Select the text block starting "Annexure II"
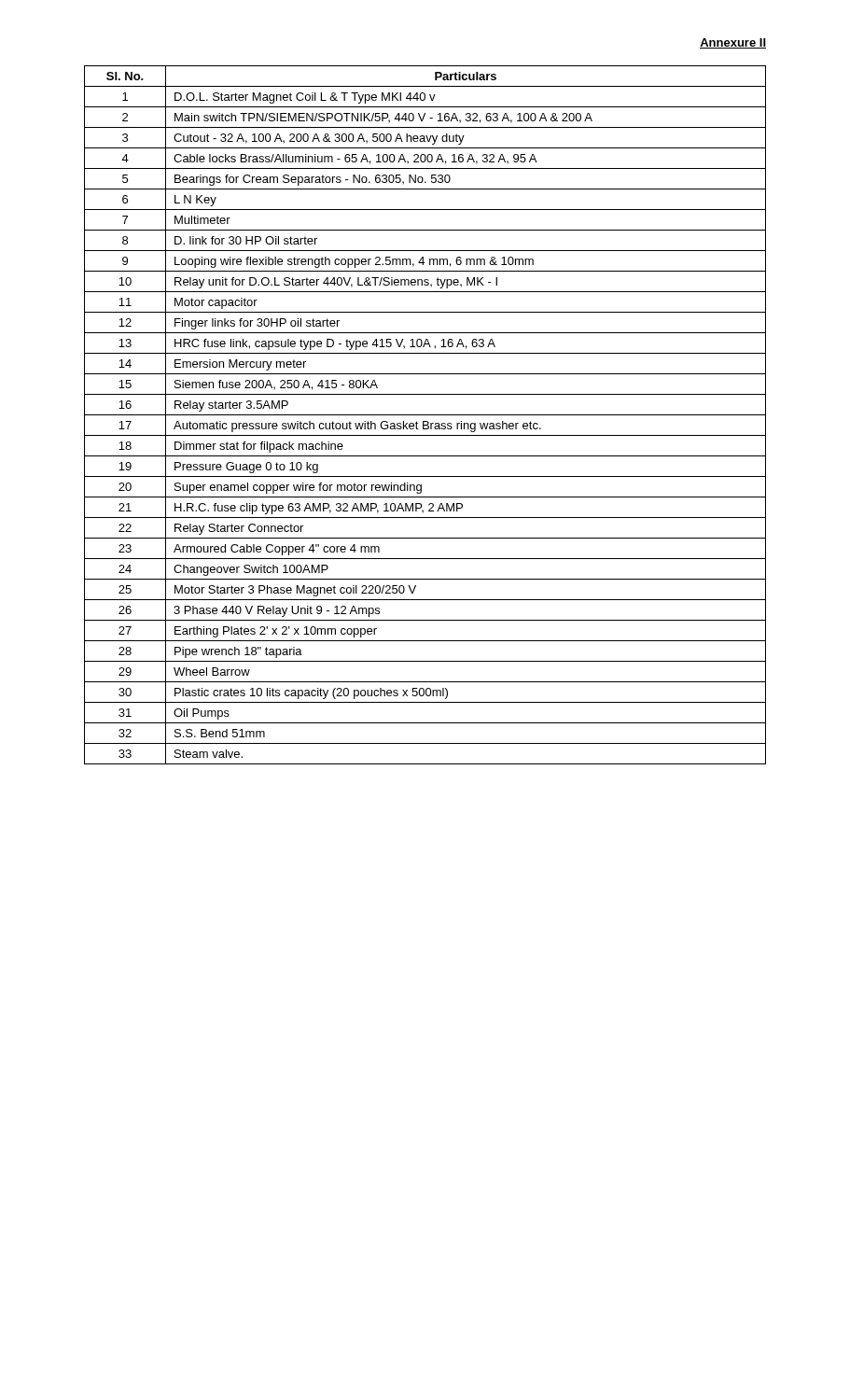The height and width of the screenshot is (1400, 850). click(733, 42)
